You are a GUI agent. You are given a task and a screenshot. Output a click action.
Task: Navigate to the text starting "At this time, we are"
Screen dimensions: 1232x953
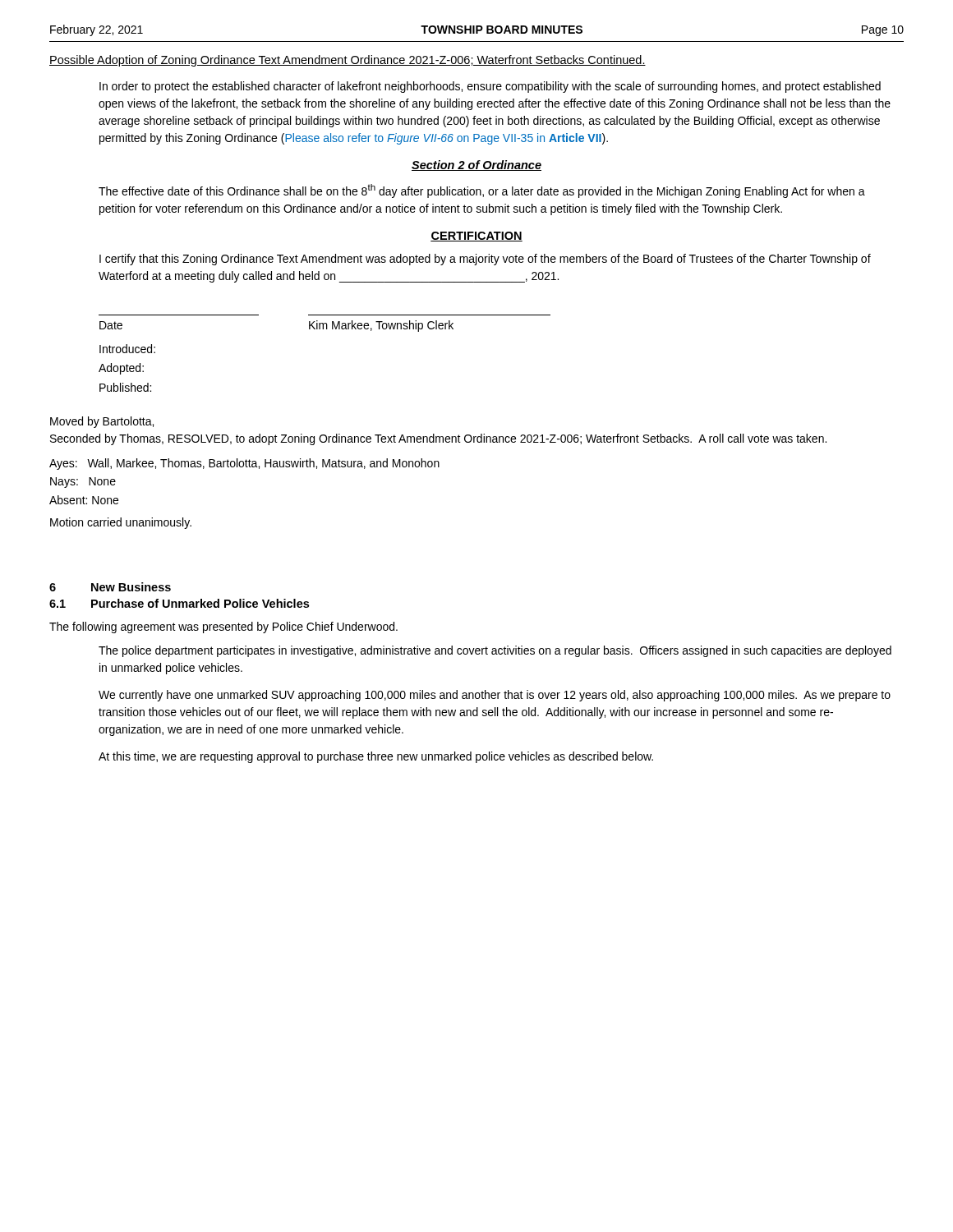[x=376, y=757]
